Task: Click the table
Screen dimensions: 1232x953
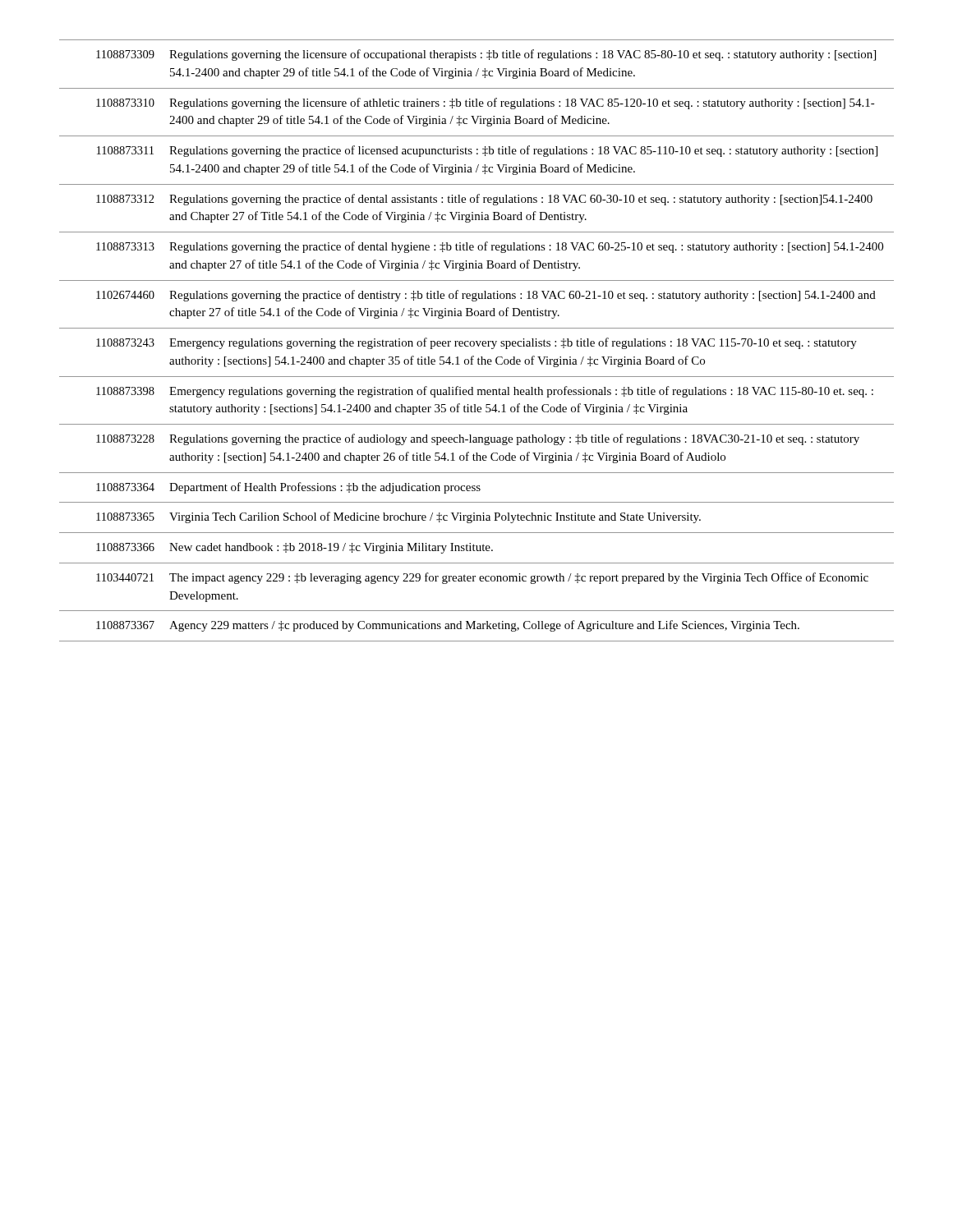Action: point(476,340)
